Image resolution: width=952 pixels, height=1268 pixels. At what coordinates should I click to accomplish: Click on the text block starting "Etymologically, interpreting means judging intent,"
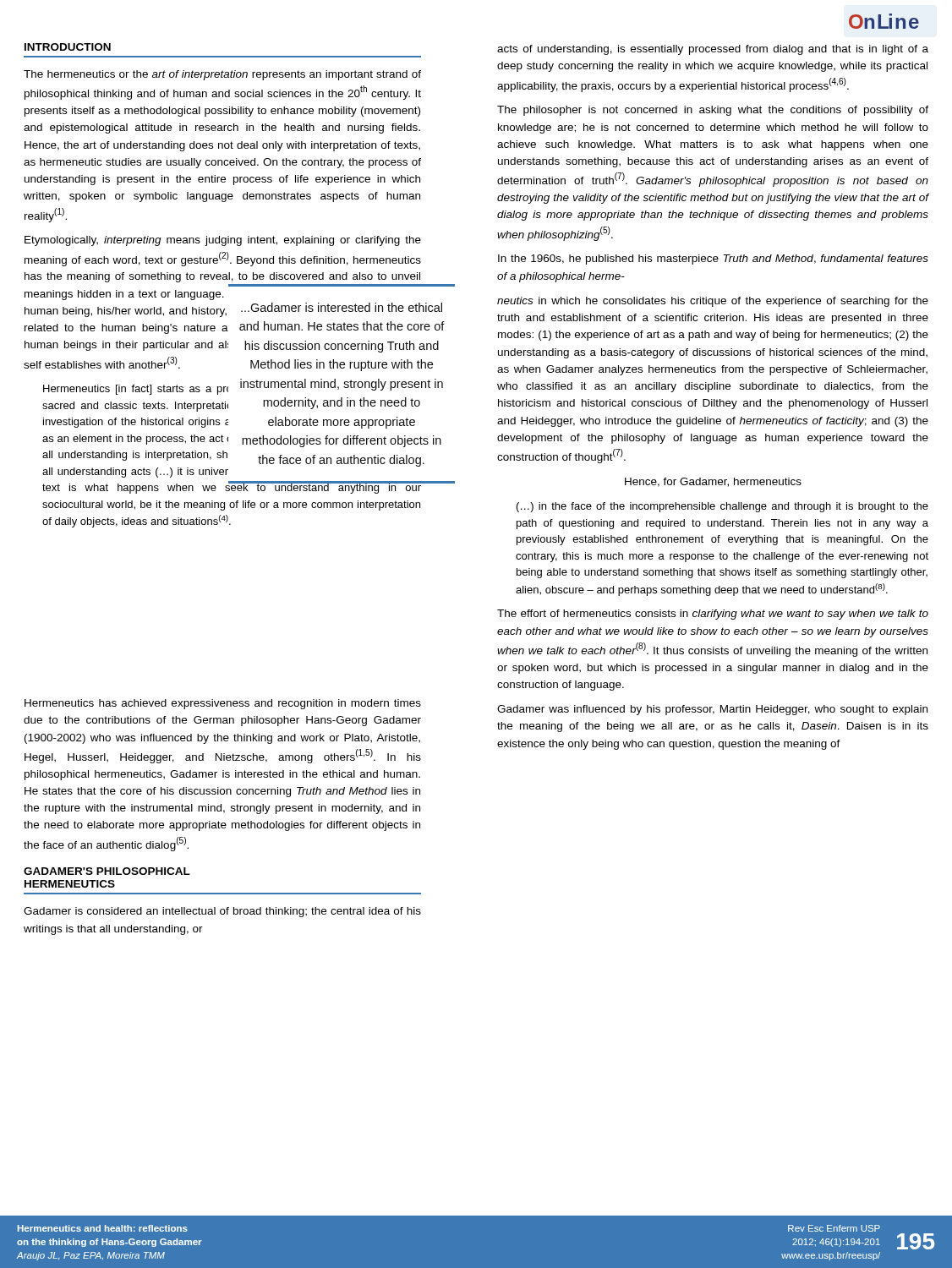[x=222, y=302]
